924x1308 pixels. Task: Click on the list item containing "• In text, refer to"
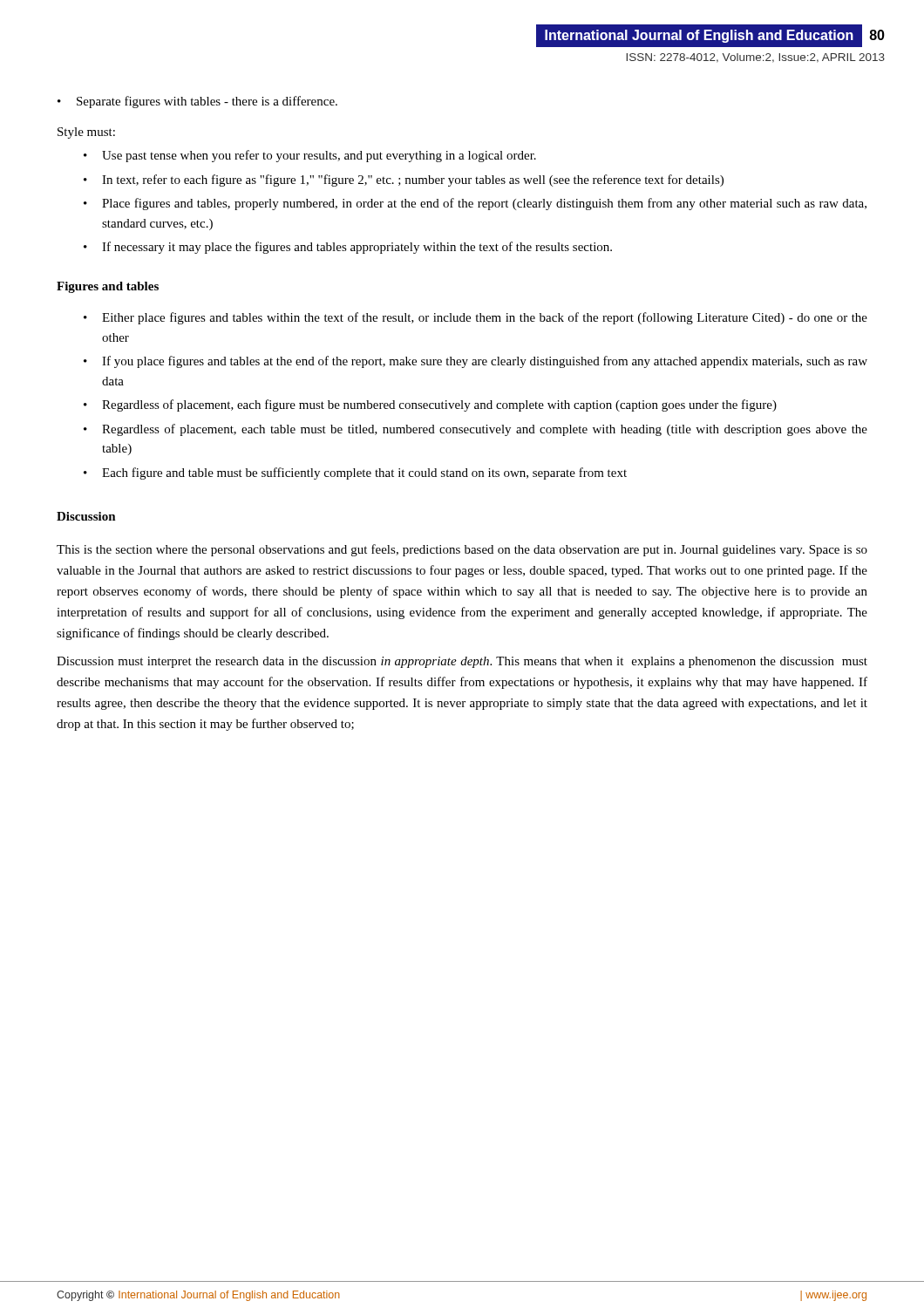click(404, 179)
